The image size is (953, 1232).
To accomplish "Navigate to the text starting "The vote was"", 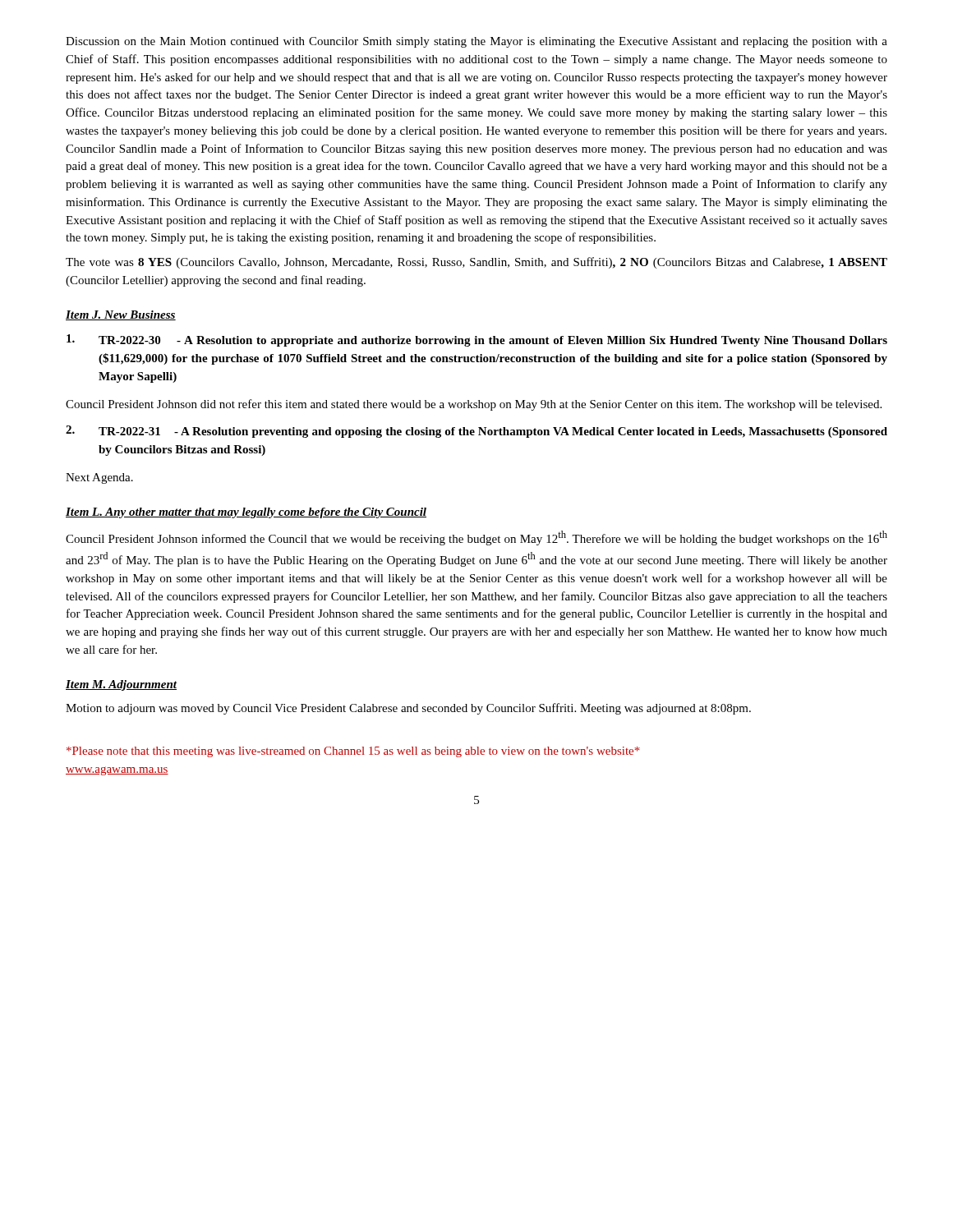I will (x=476, y=272).
